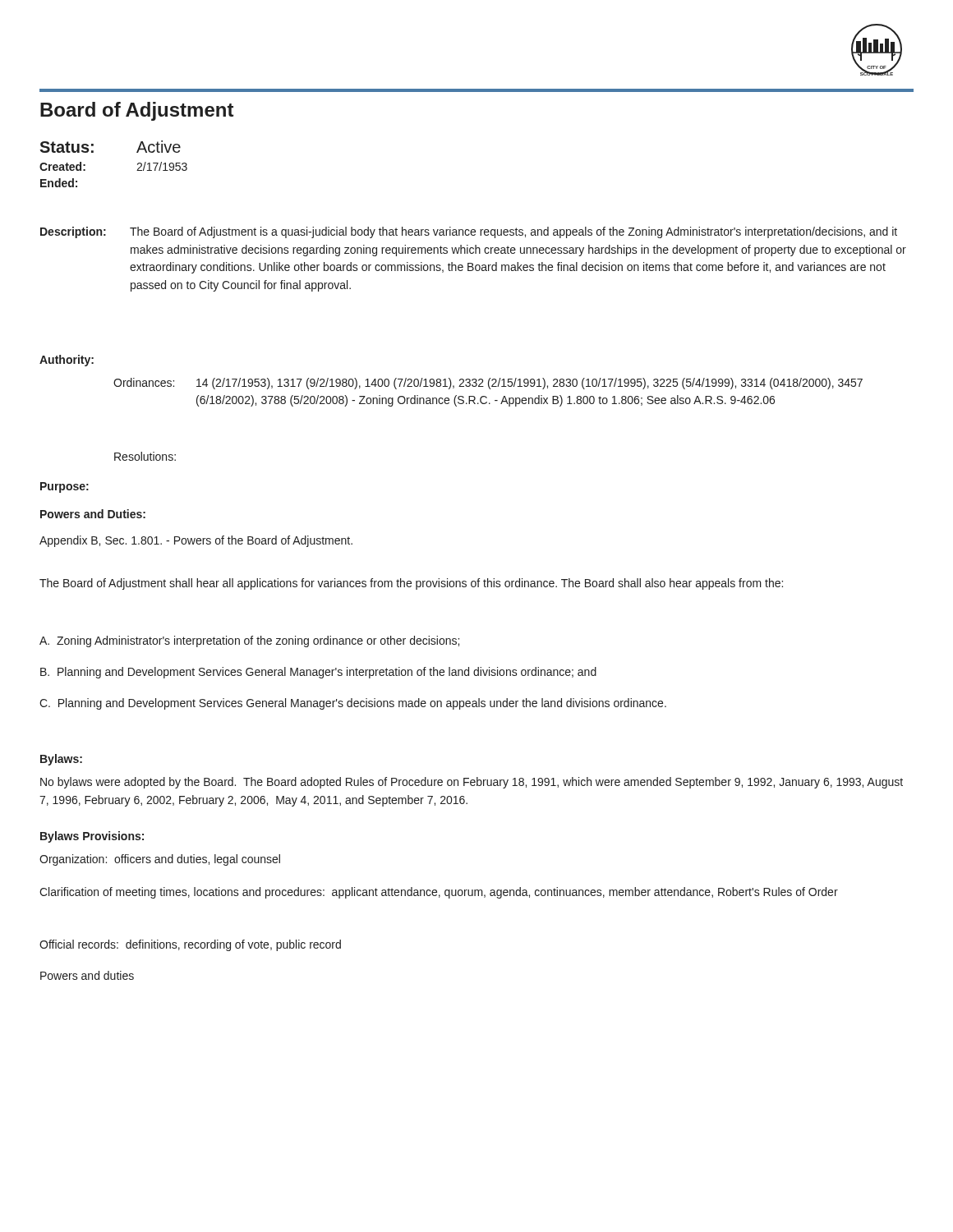Find the block on this page that starts "B. Planning and Development"
Screen dimensions: 1232x953
318,672
